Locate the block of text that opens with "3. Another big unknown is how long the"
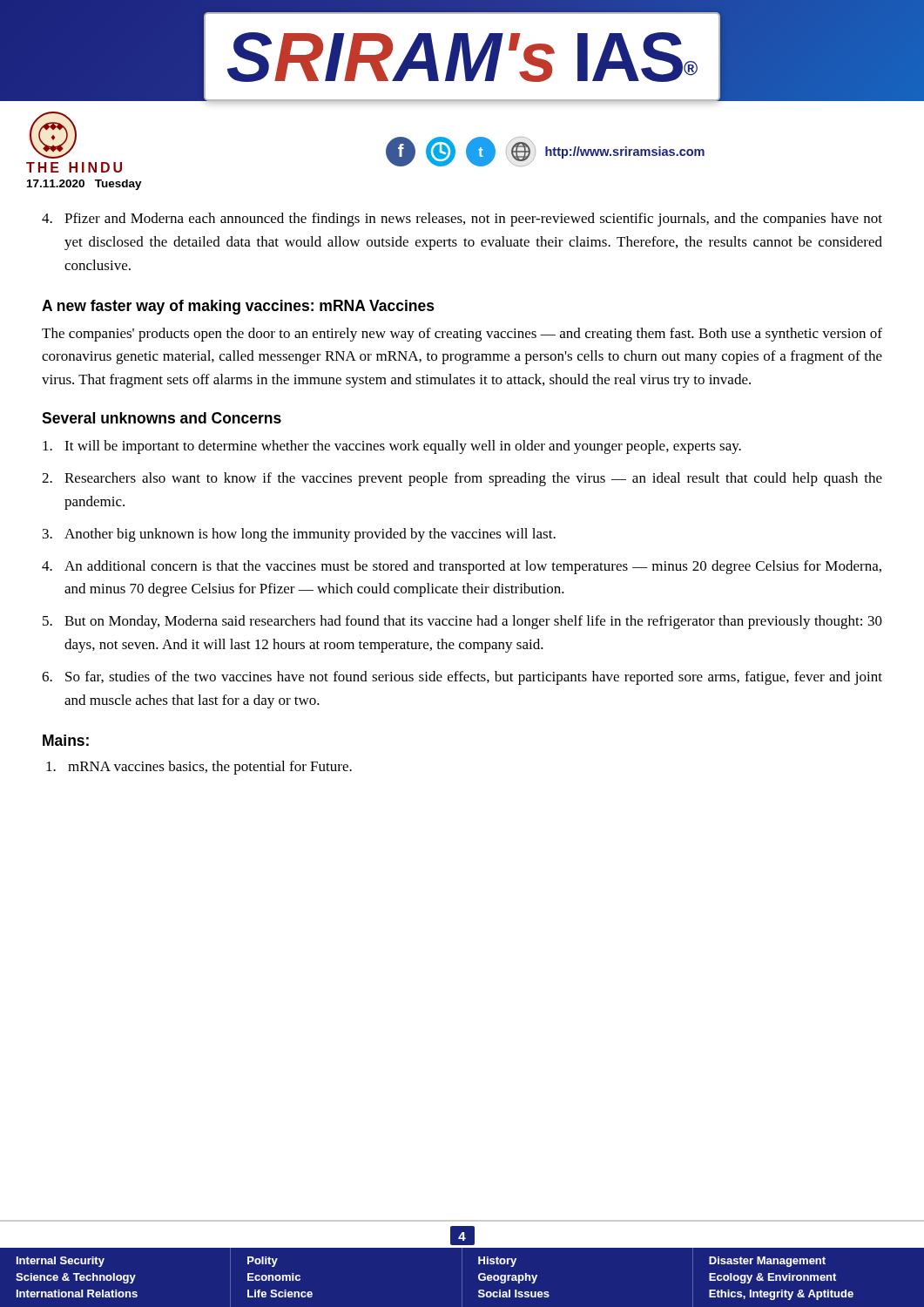The height and width of the screenshot is (1307, 924). pos(299,534)
